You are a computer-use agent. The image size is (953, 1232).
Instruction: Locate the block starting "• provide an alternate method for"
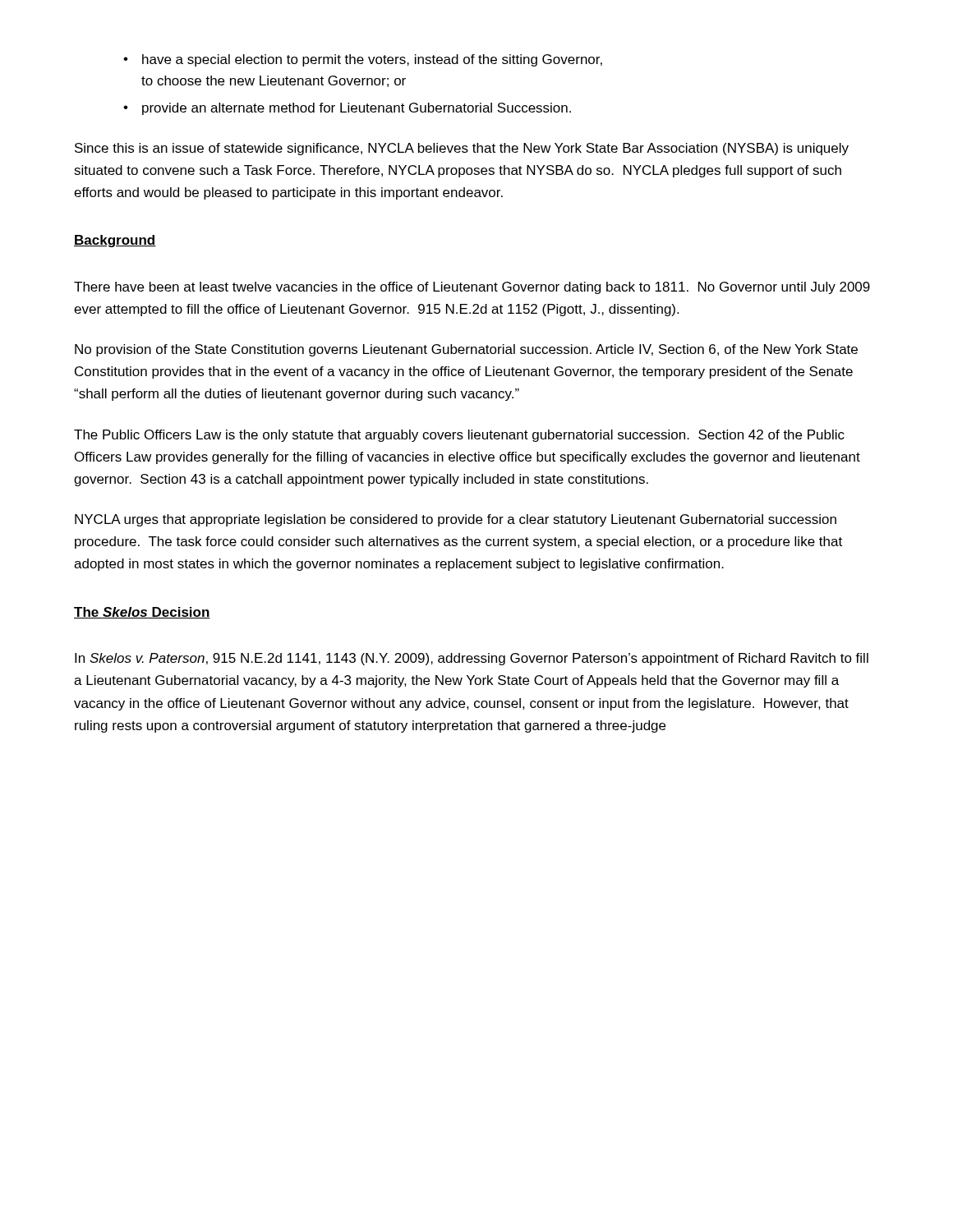(348, 108)
